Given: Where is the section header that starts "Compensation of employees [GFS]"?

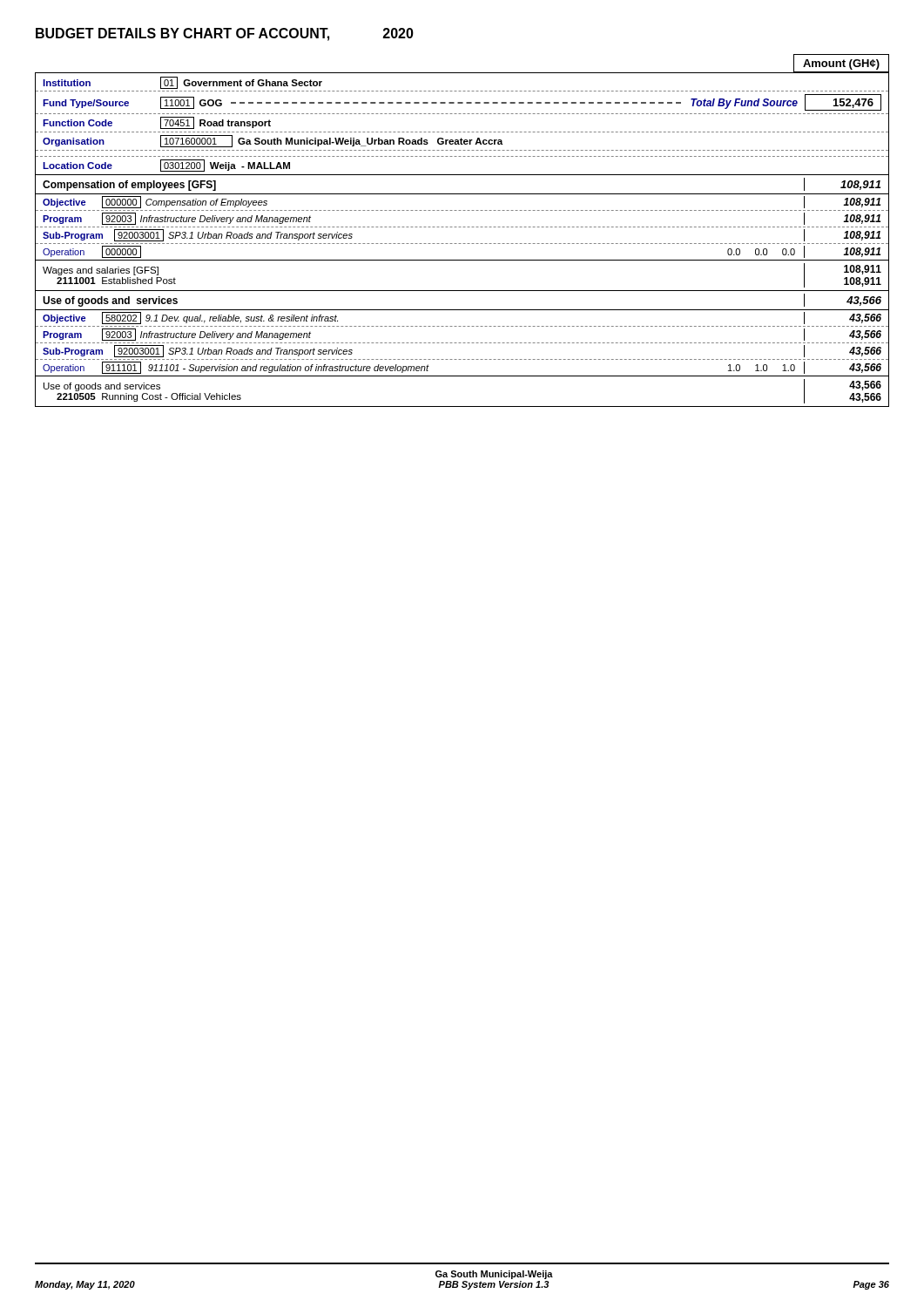Looking at the screenshot, I should (x=462, y=184).
